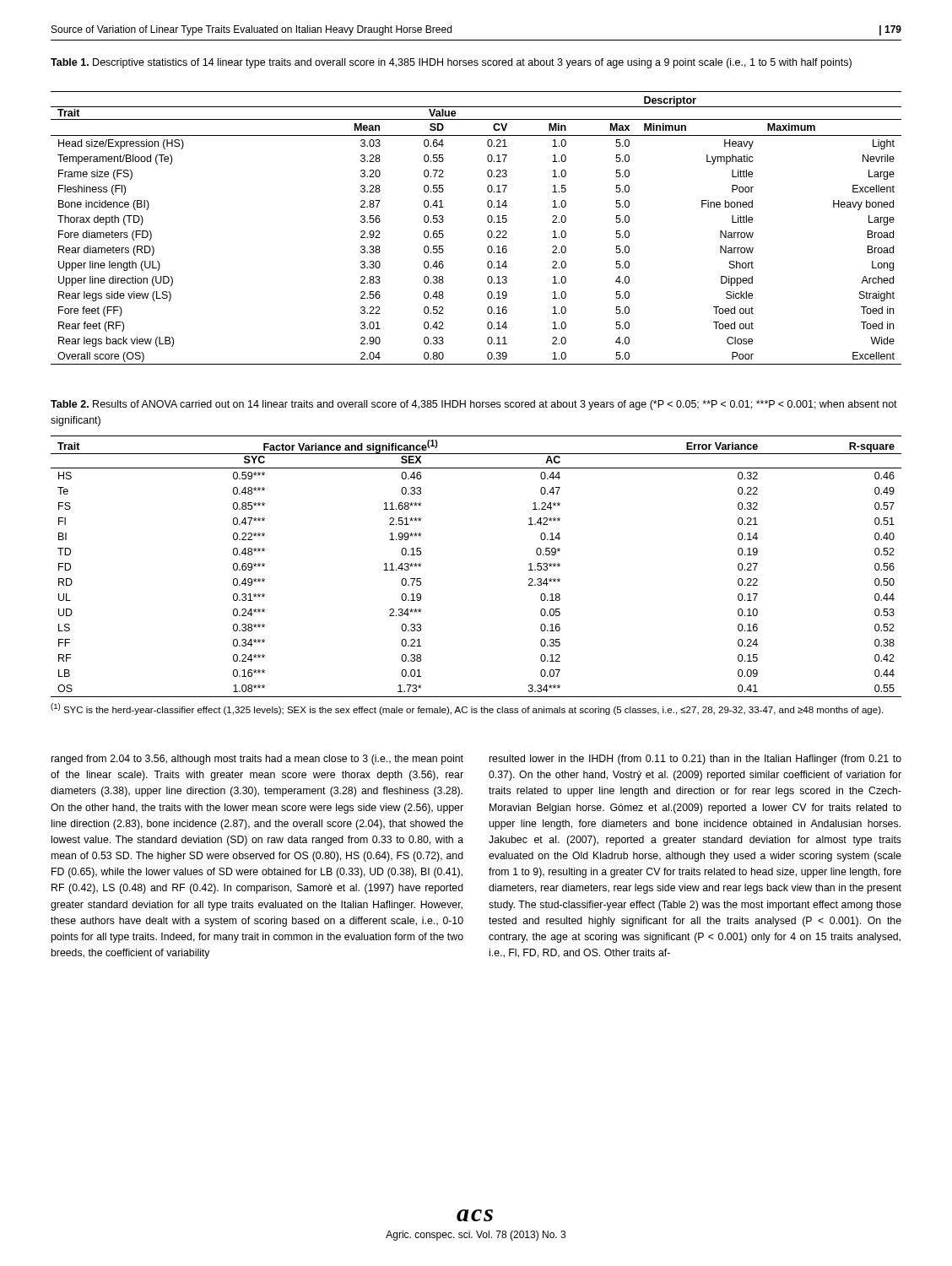Point to the caption beginning "Table 1. Descriptive"

coord(451,62)
